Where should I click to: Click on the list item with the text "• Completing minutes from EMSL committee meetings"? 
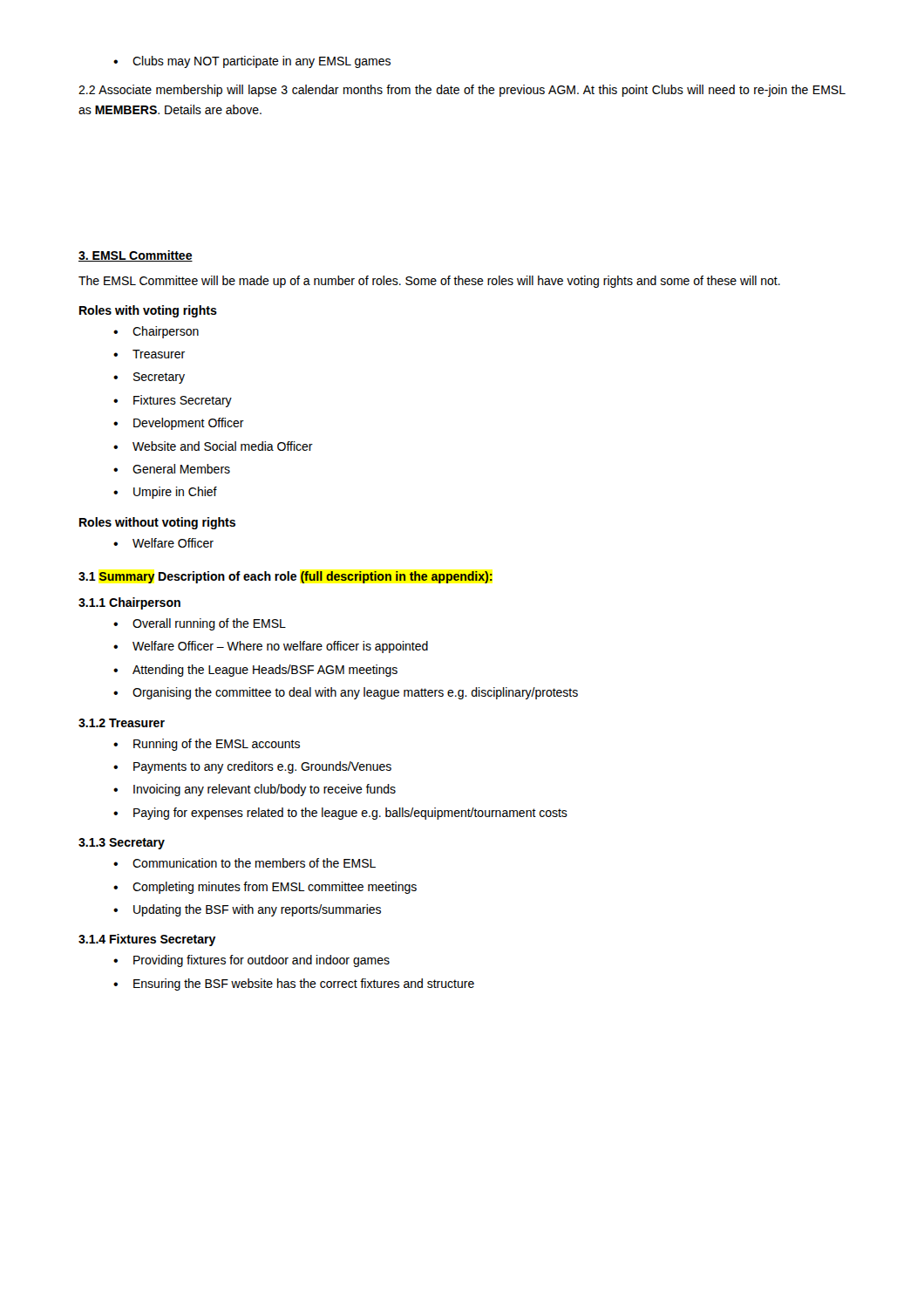pos(265,888)
